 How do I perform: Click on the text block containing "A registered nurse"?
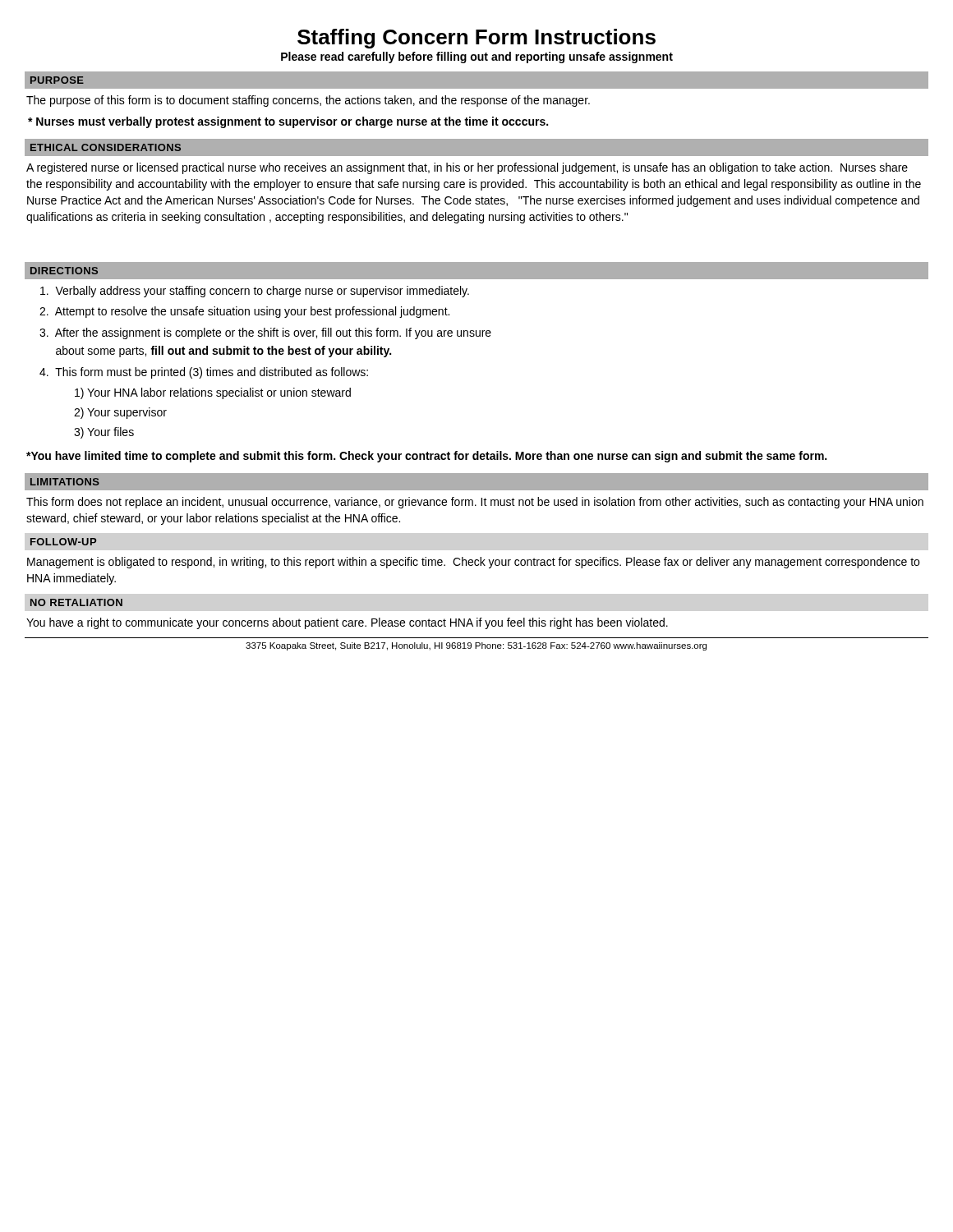tap(474, 192)
